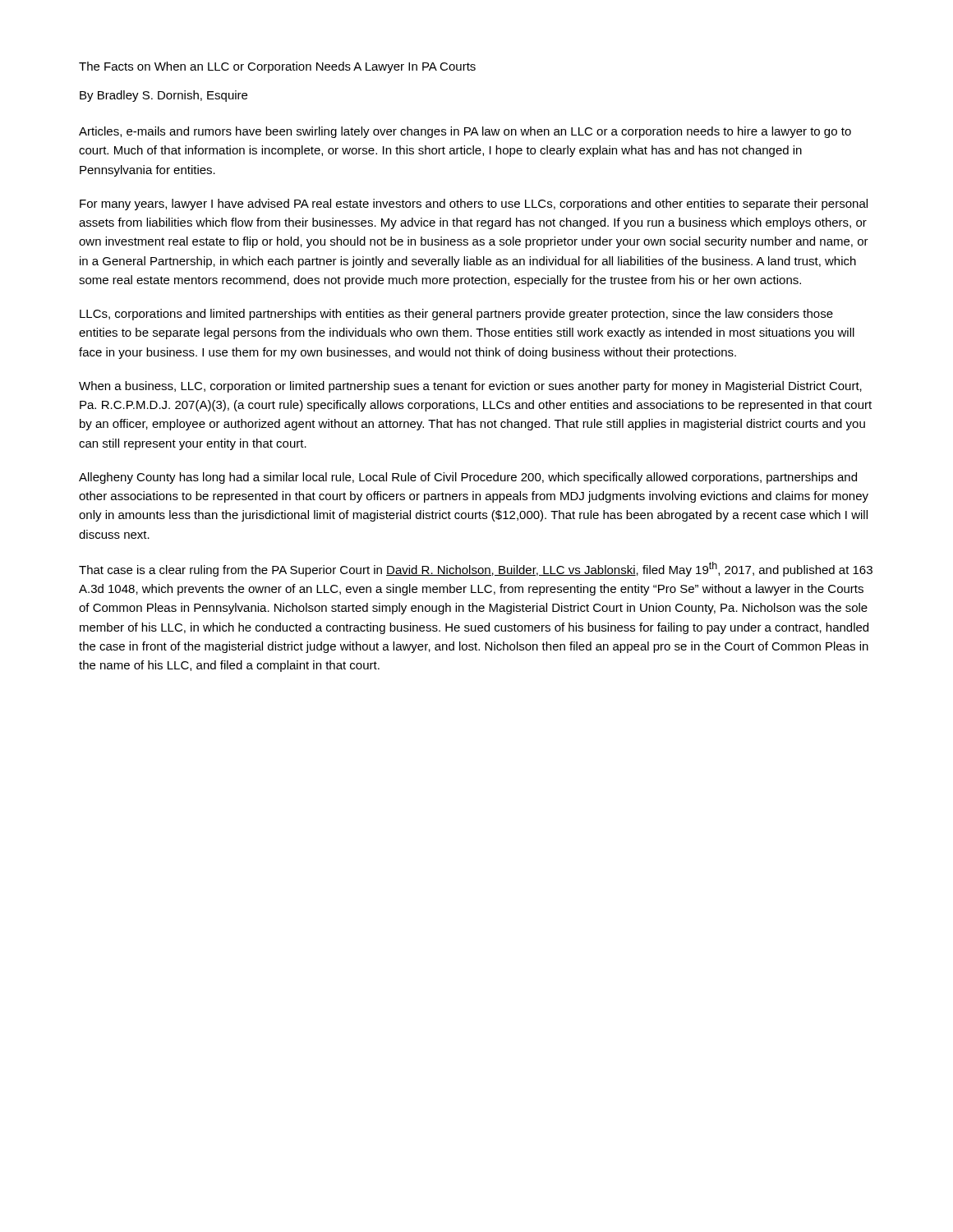
Task: Point to the text starting "Allegheny County has long had a similar local"
Action: [x=474, y=505]
